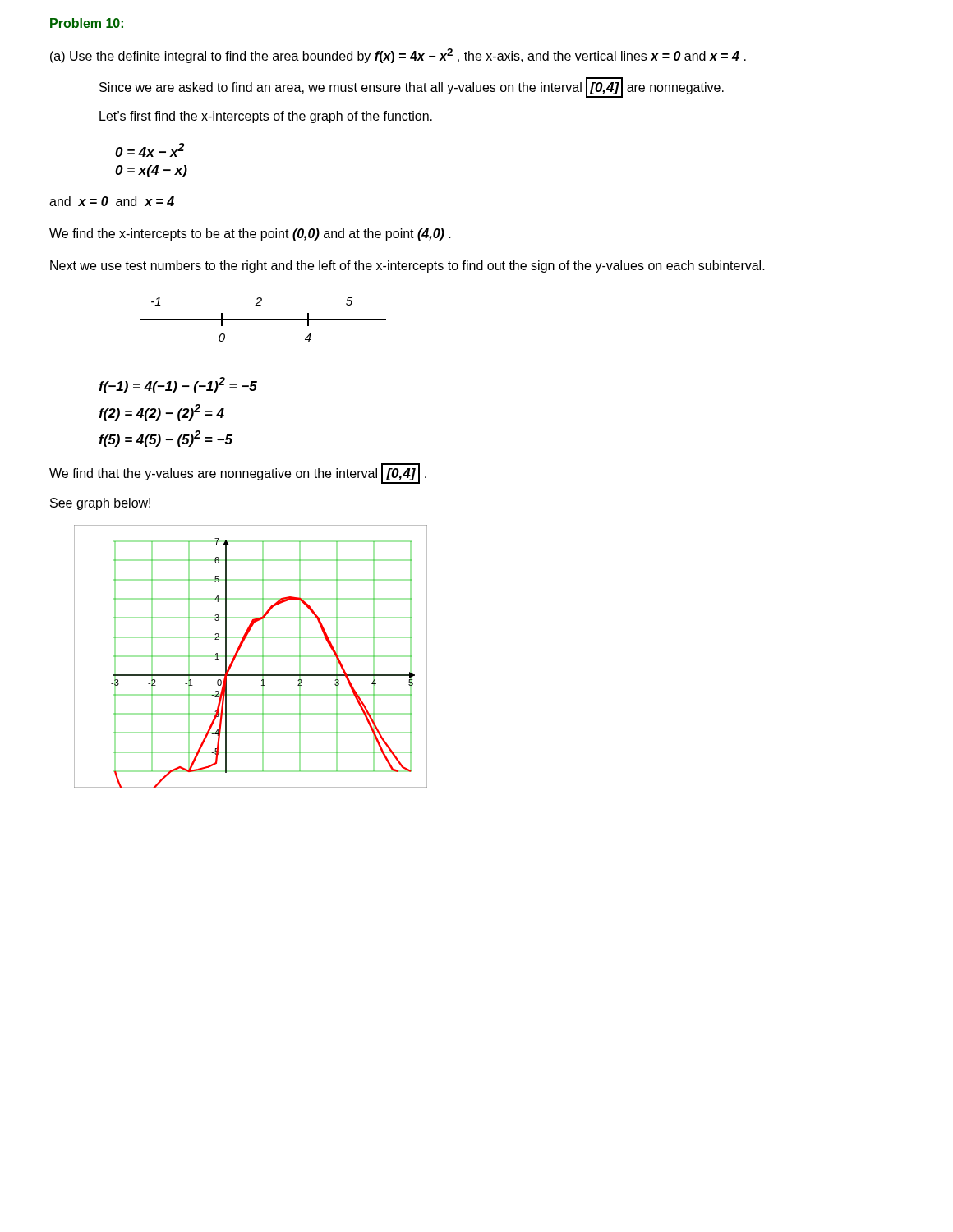This screenshot has height=1232, width=953.
Task: Select the region starting "We find the x-intercepts to be"
Action: (x=250, y=233)
